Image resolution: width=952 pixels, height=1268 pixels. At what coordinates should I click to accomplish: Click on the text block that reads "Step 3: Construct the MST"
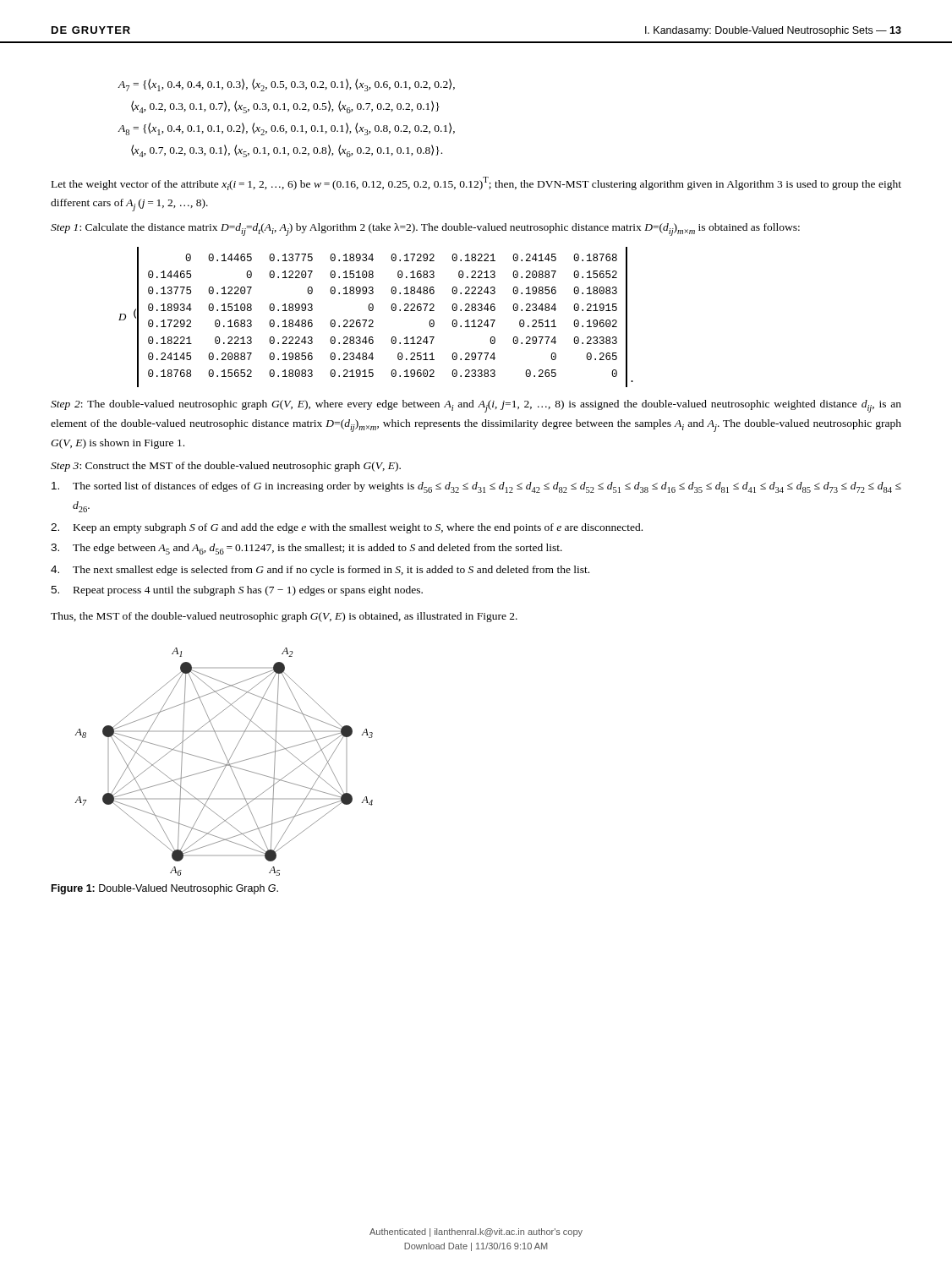click(226, 465)
